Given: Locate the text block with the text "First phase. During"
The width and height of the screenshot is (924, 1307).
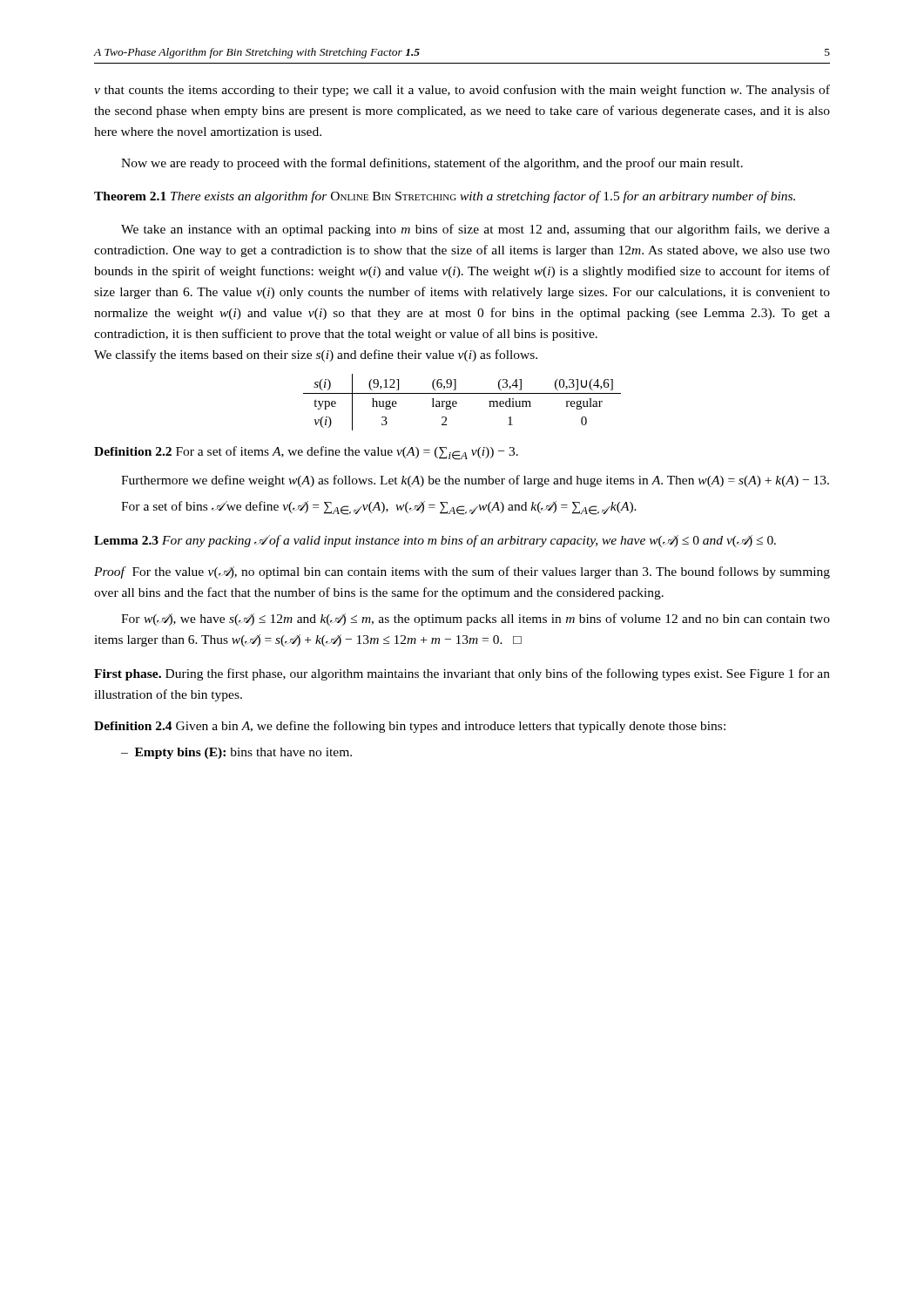Looking at the screenshot, I should (462, 684).
